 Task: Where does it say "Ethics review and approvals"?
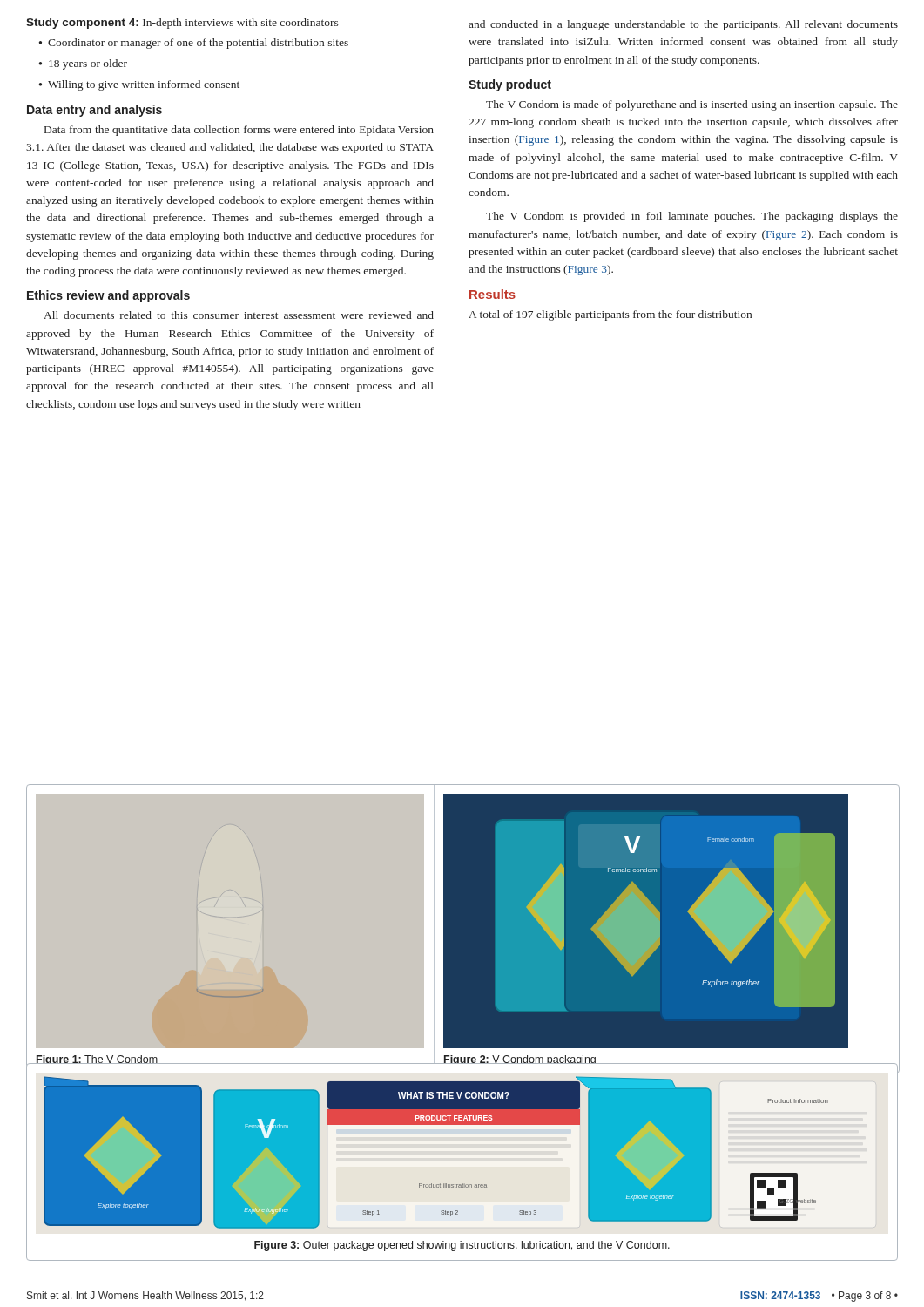(108, 296)
